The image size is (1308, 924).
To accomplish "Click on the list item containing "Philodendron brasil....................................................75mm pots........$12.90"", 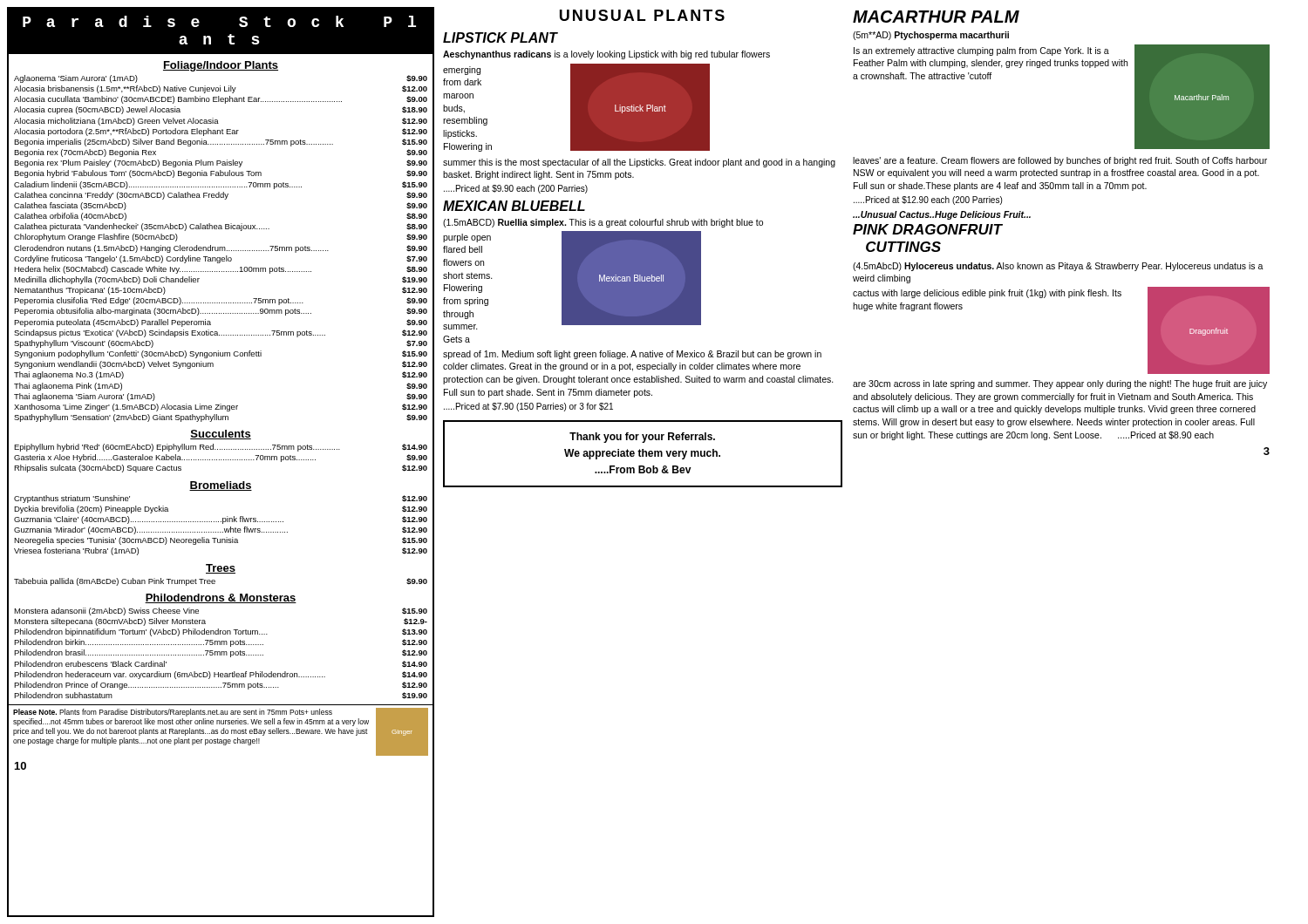I will (221, 653).
